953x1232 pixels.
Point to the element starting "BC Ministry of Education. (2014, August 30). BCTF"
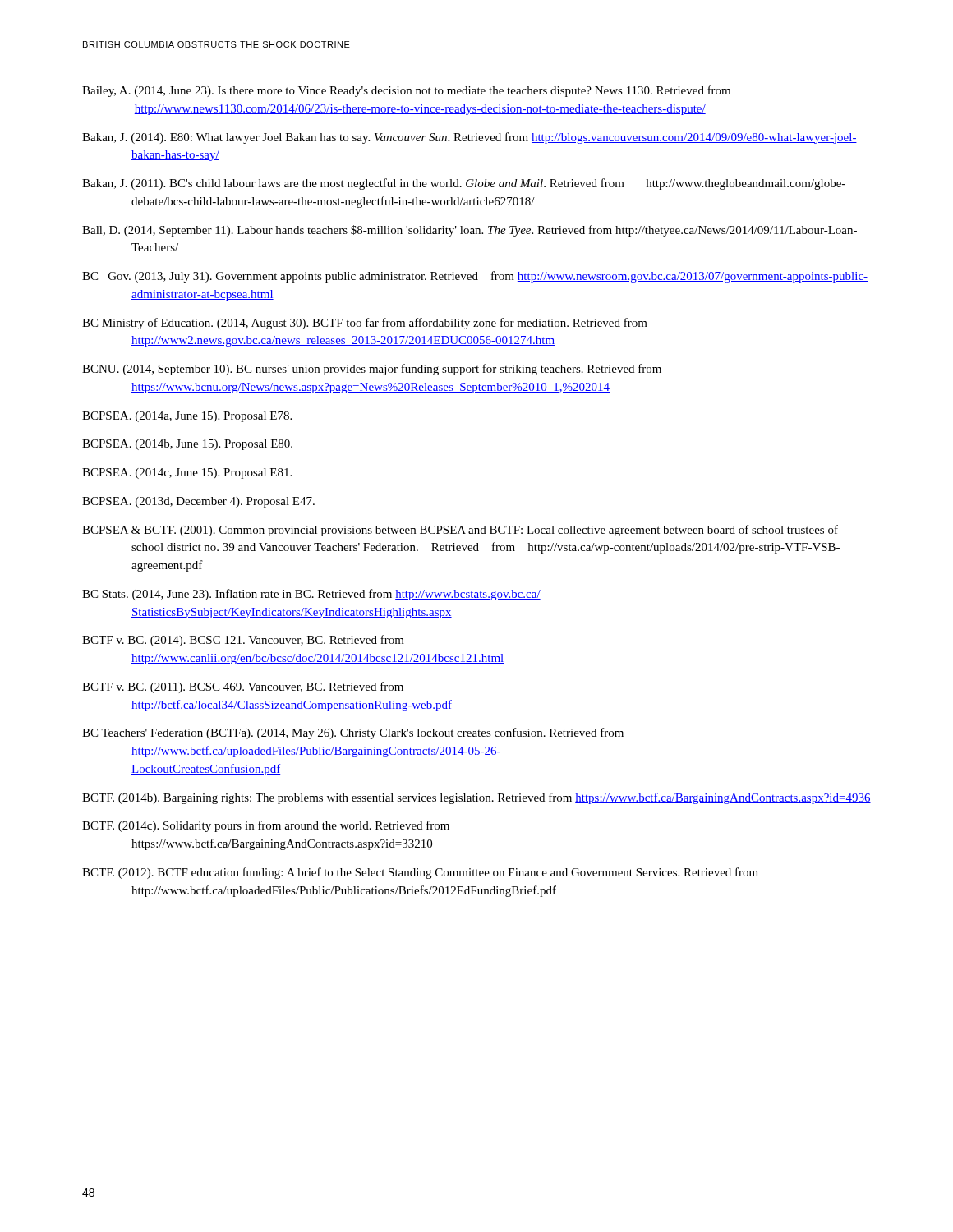(x=365, y=331)
